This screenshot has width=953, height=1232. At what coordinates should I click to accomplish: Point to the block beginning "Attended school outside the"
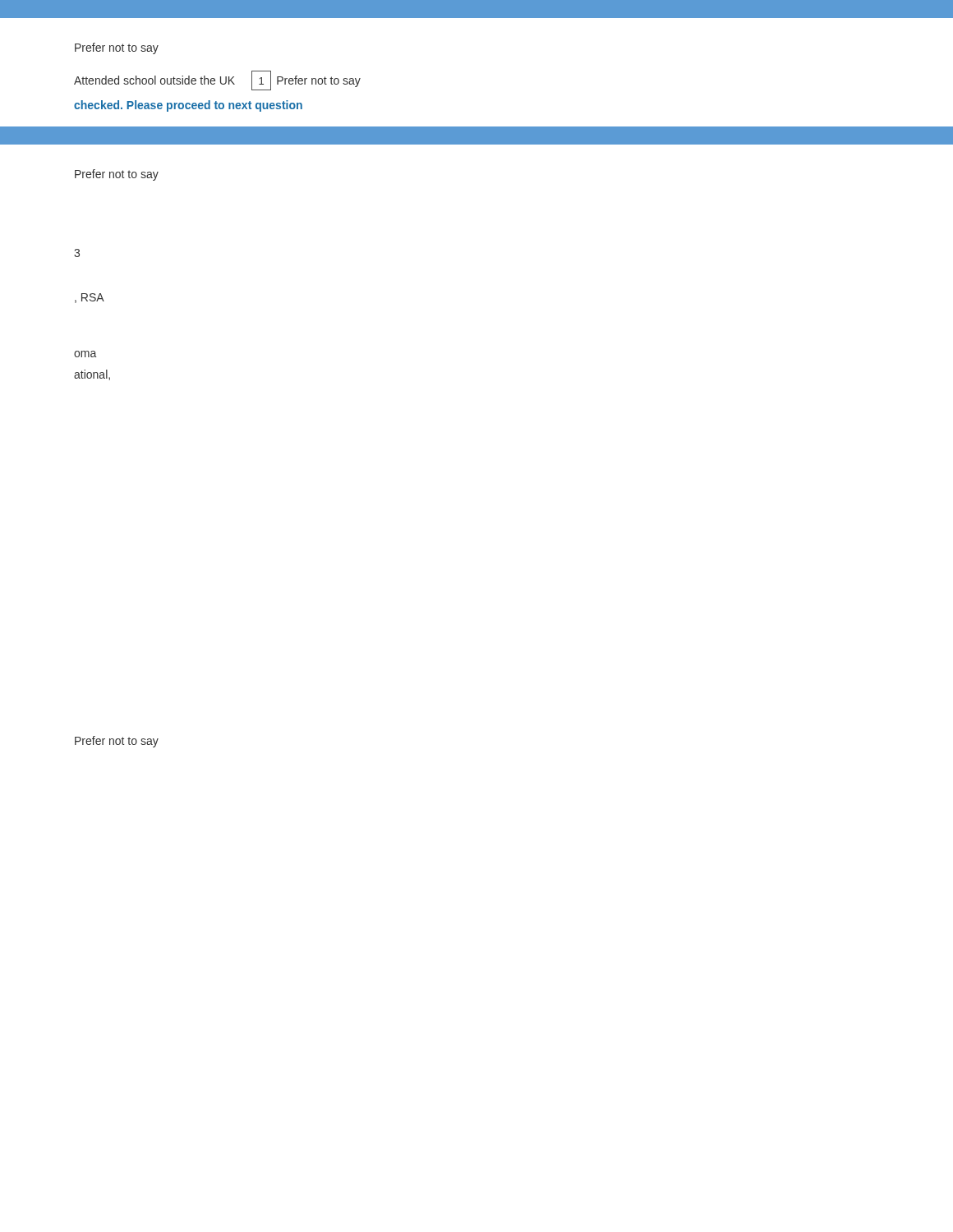click(x=217, y=80)
